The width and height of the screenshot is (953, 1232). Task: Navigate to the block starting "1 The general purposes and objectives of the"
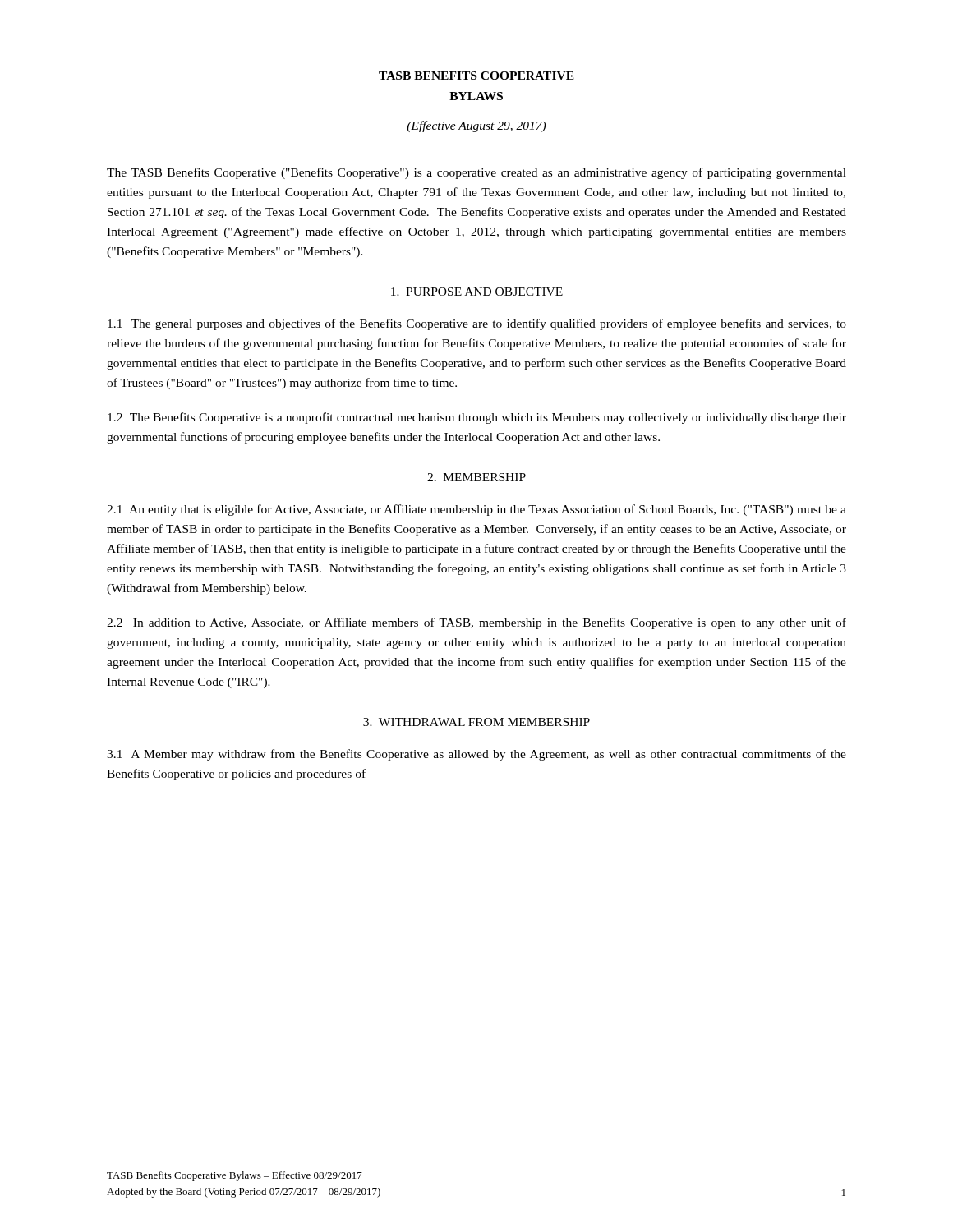[x=476, y=352]
